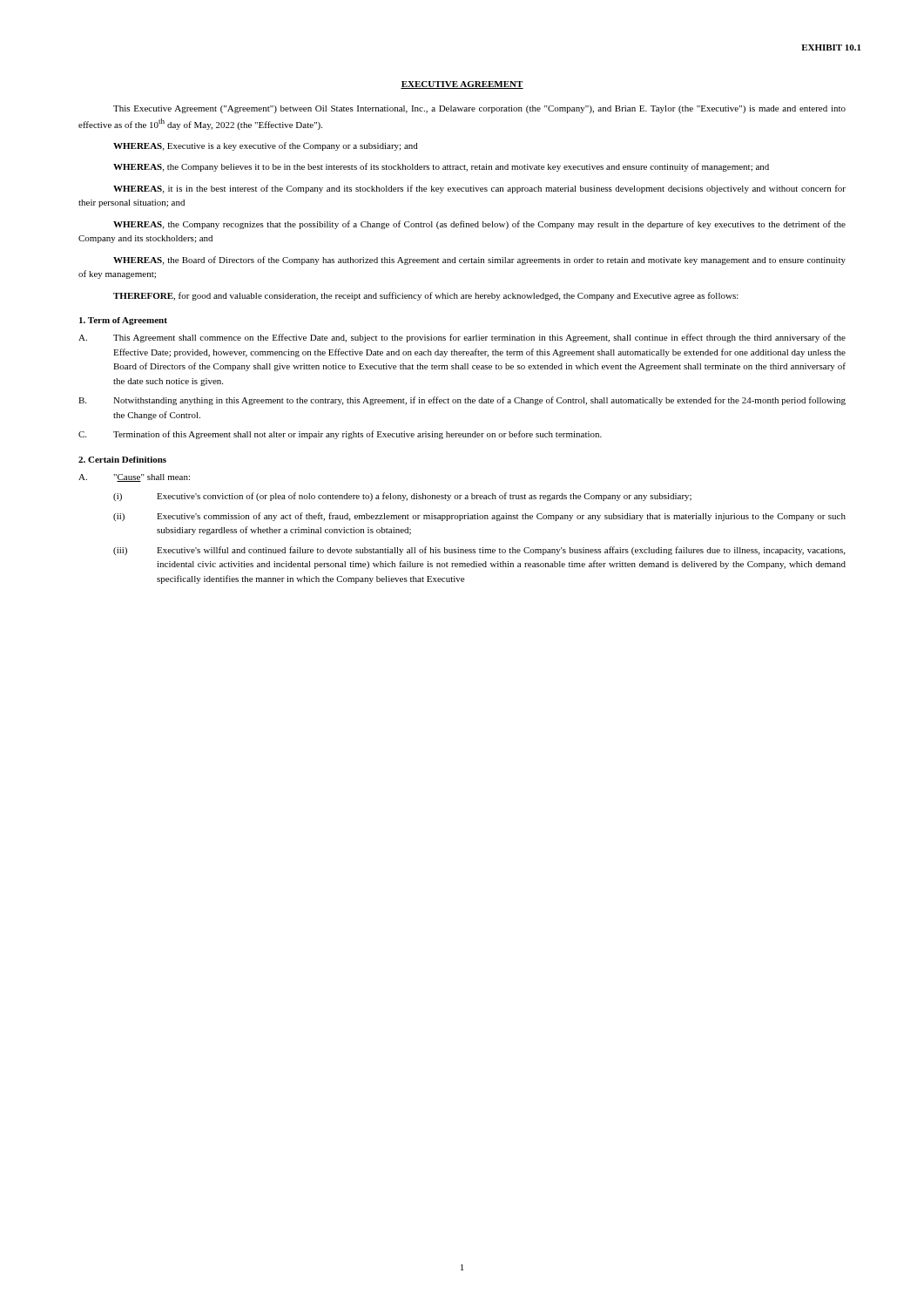Locate the text starting "A. This Agreement"
Image resolution: width=924 pixels, height=1307 pixels.
click(x=462, y=359)
